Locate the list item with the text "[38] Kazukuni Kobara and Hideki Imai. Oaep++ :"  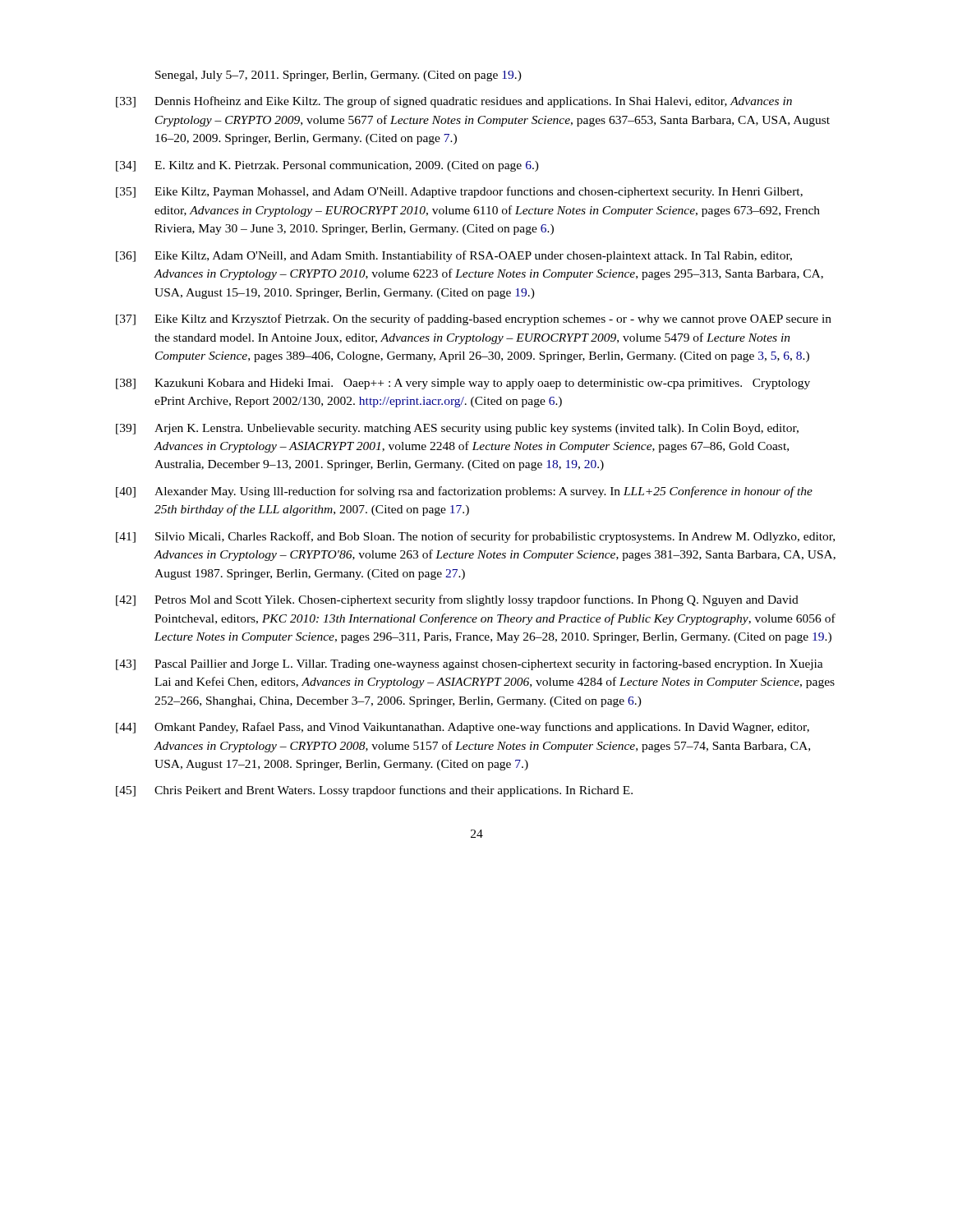pos(476,392)
